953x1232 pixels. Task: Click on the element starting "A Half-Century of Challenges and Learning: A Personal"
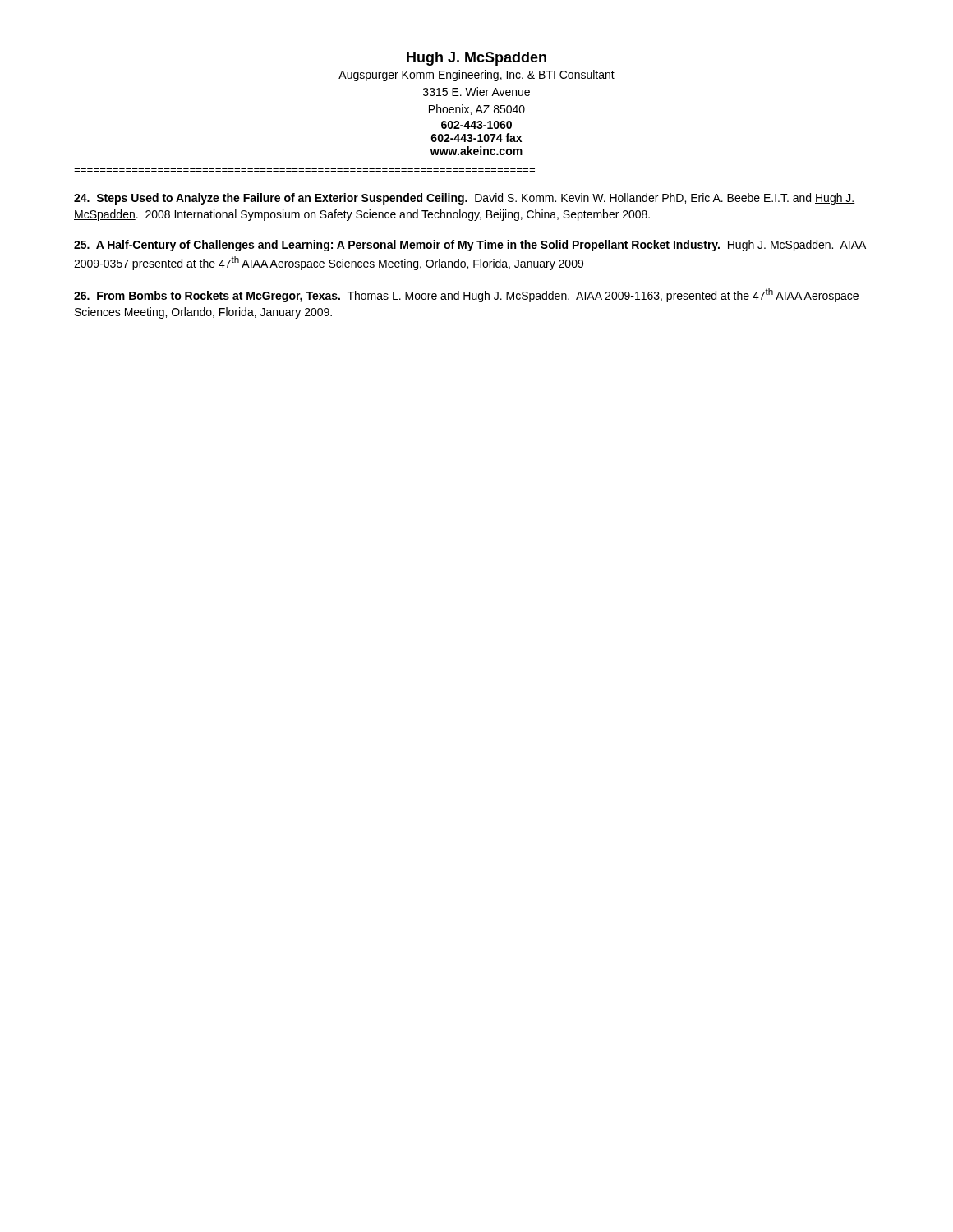[x=470, y=254]
